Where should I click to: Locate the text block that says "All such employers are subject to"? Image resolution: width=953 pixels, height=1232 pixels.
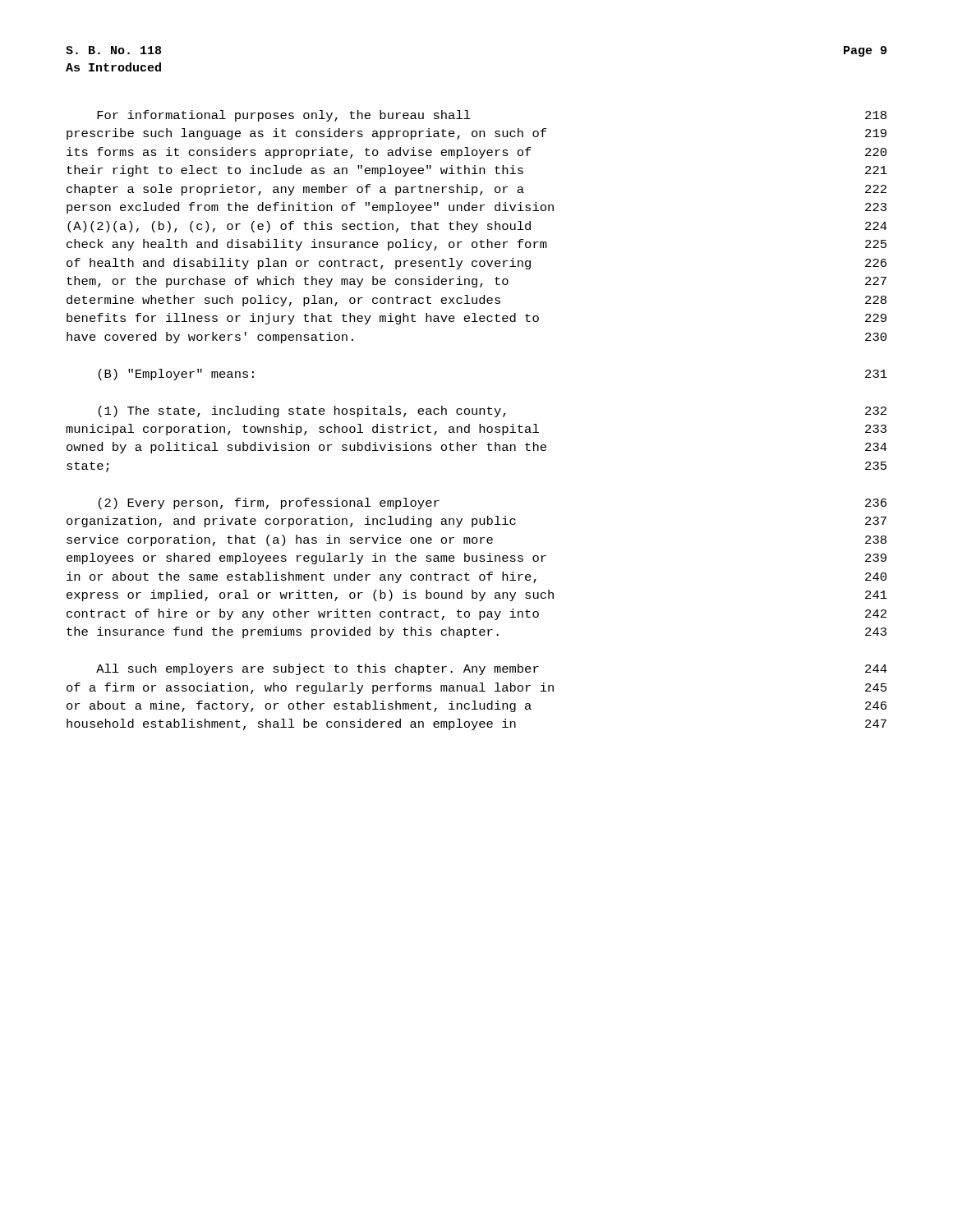click(476, 697)
